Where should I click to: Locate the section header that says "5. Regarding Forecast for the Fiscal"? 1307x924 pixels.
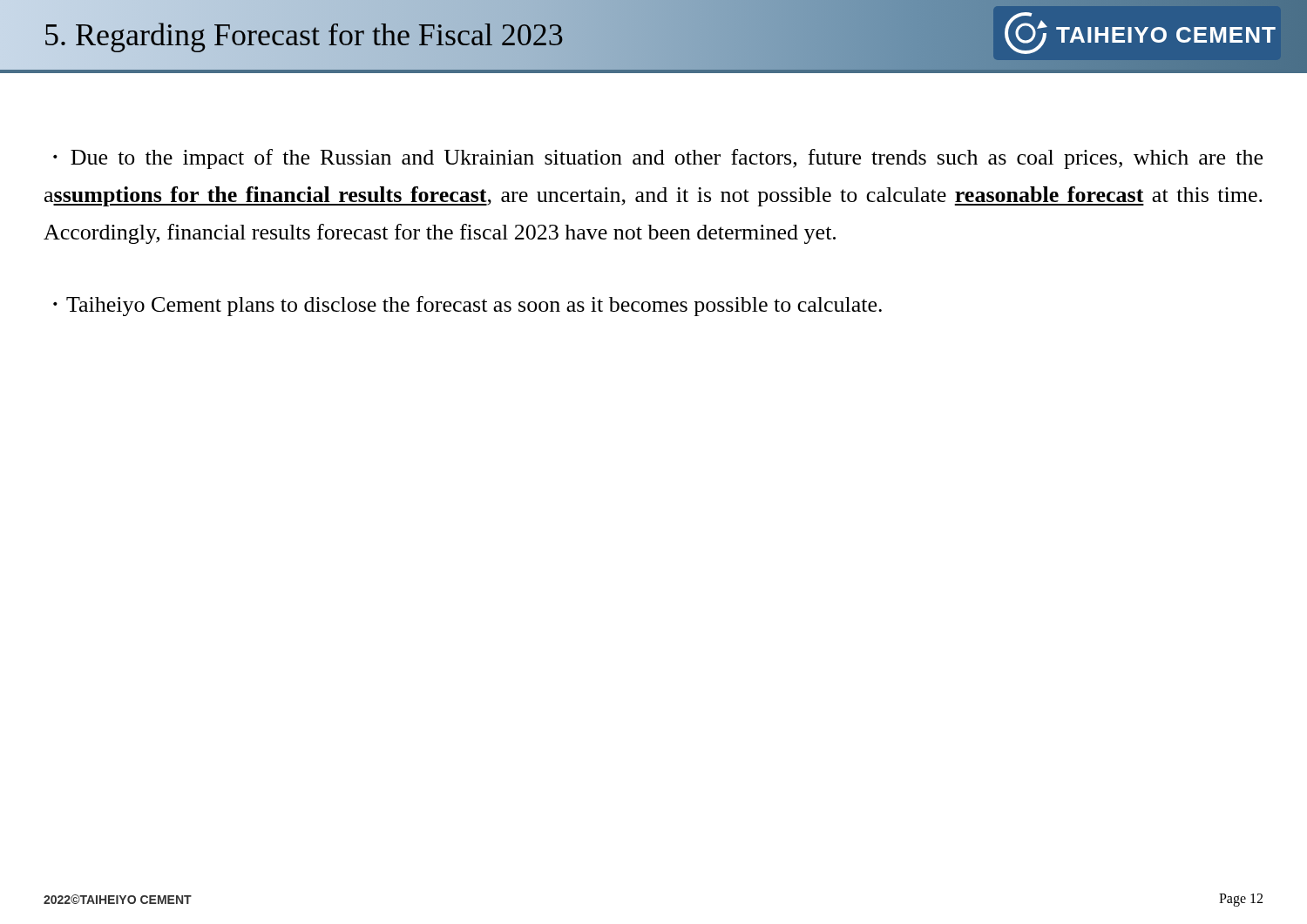[x=304, y=35]
